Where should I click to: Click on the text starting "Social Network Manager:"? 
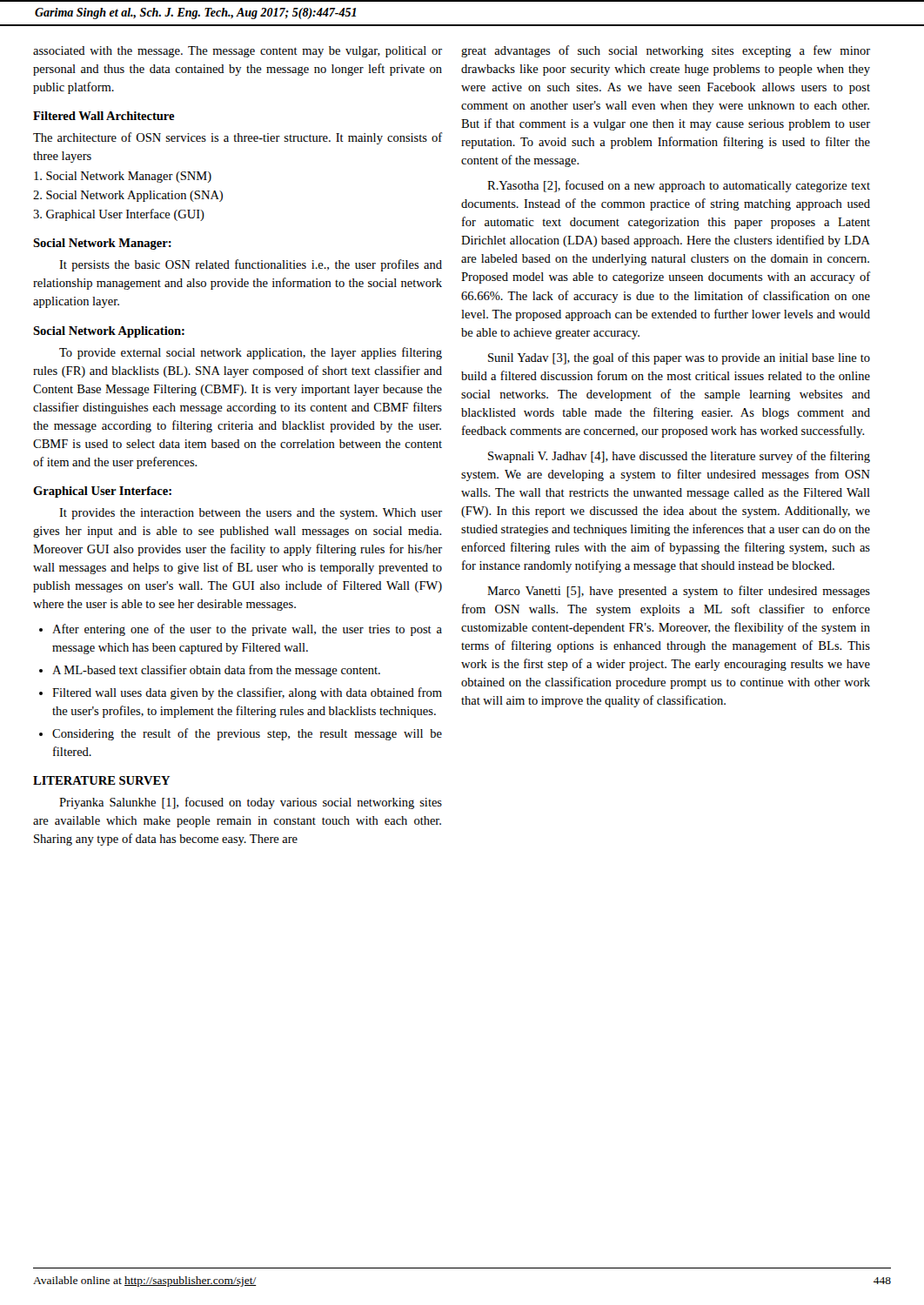point(102,243)
